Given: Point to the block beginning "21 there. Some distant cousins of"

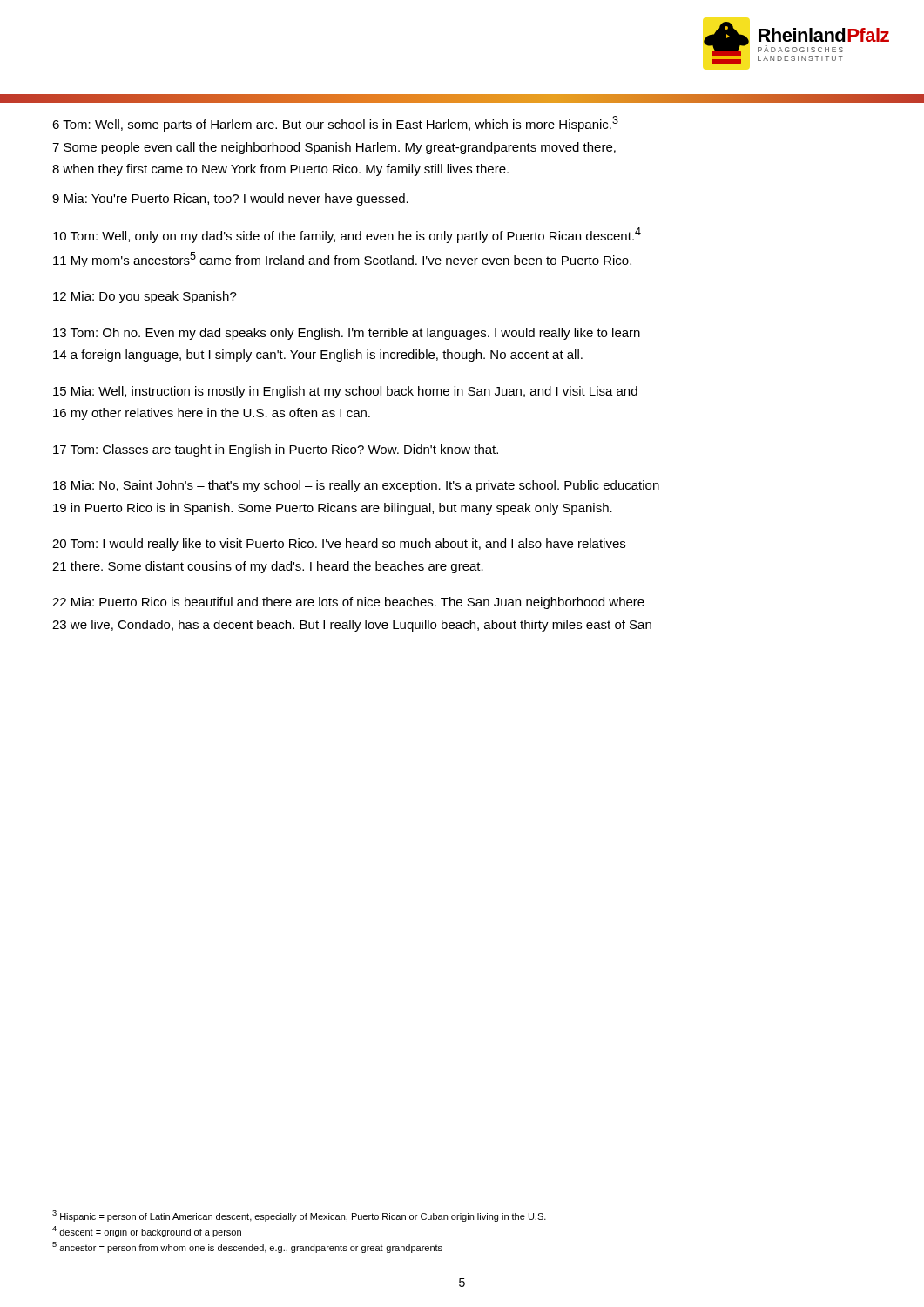Looking at the screenshot, I should coord(268,565).
